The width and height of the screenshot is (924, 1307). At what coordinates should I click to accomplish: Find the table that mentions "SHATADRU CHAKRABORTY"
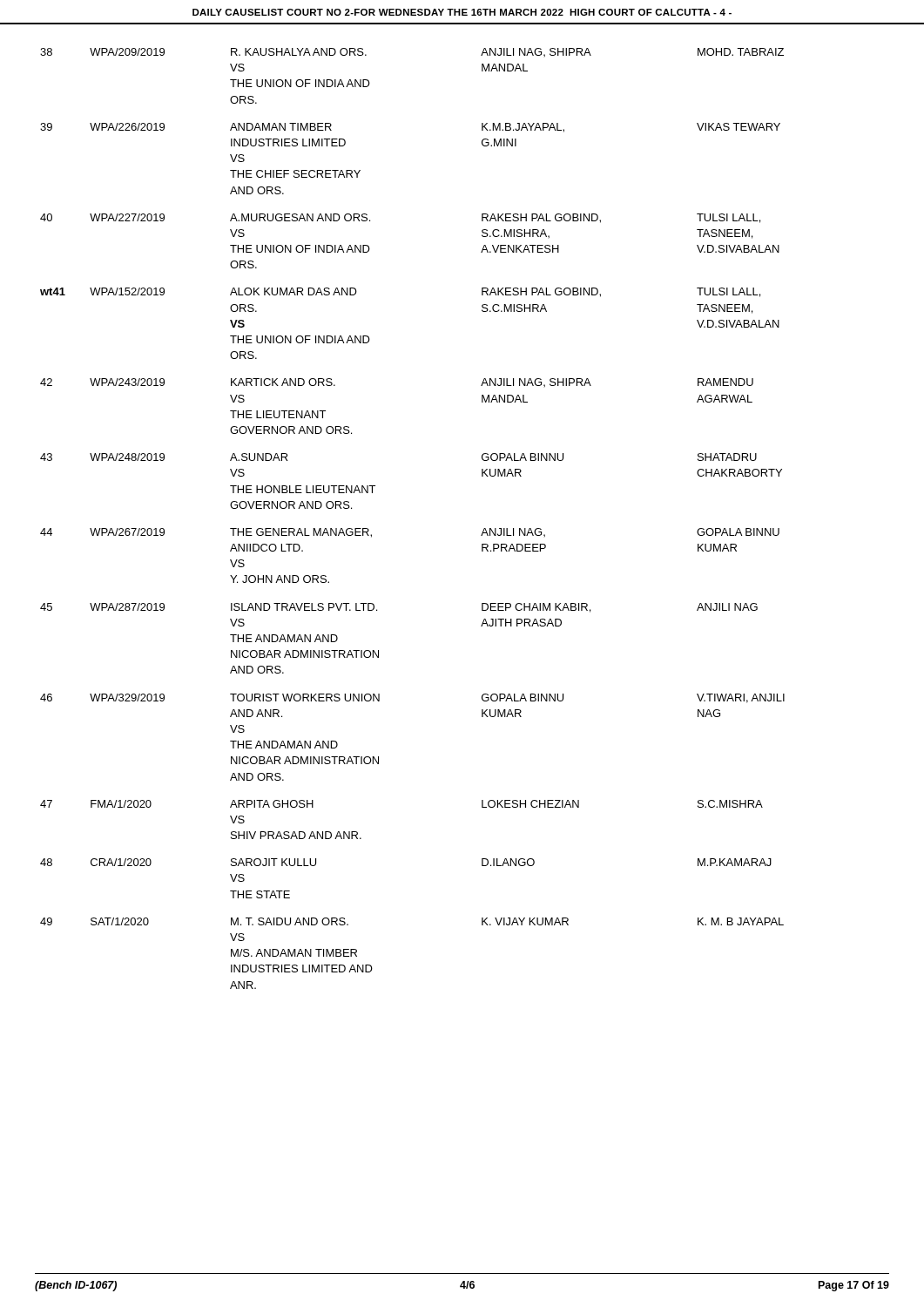click(x=462, y=520)
